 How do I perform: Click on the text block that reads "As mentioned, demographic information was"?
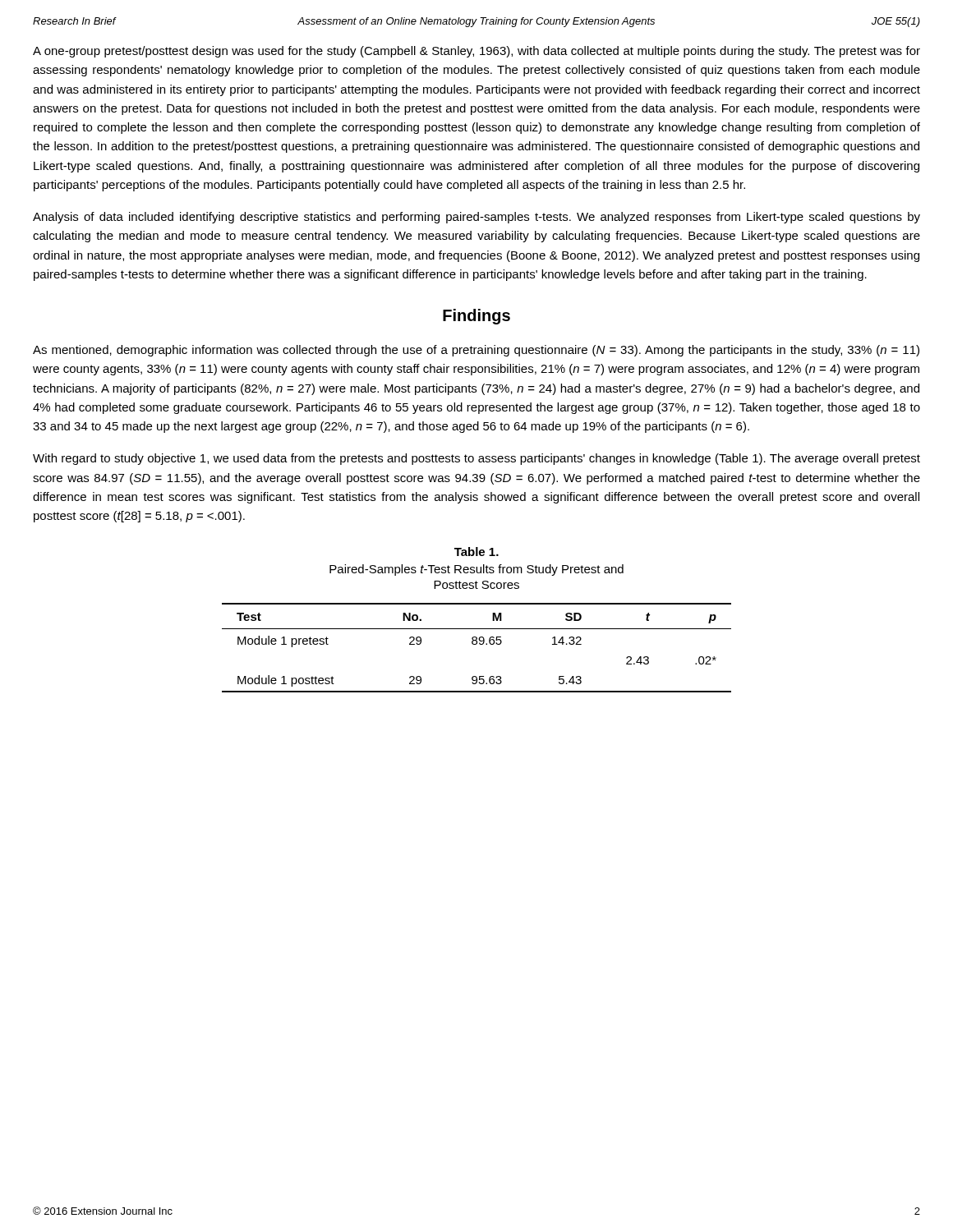(476, 388)
